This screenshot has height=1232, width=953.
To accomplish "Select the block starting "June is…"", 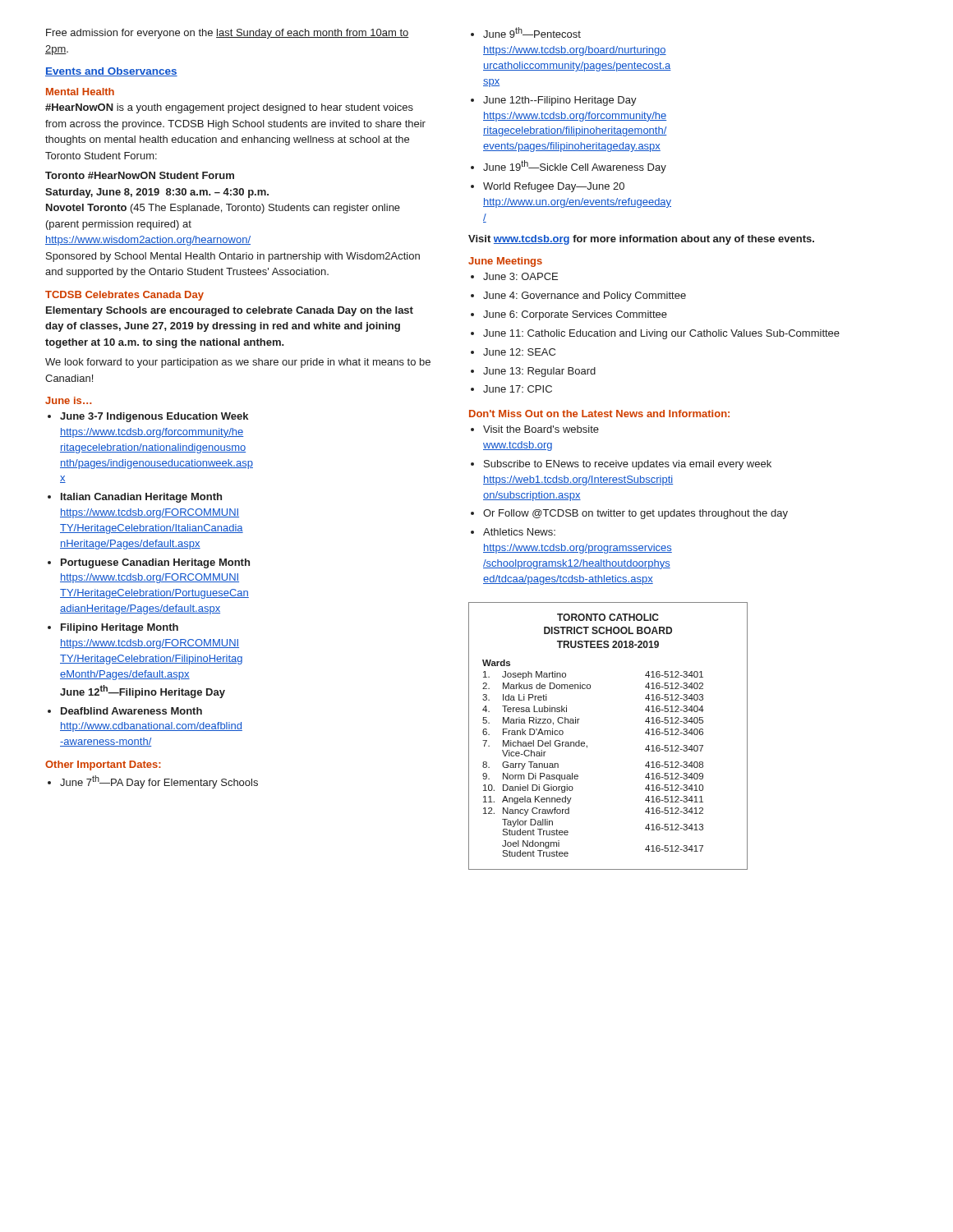I will click(x=69, y=400).
